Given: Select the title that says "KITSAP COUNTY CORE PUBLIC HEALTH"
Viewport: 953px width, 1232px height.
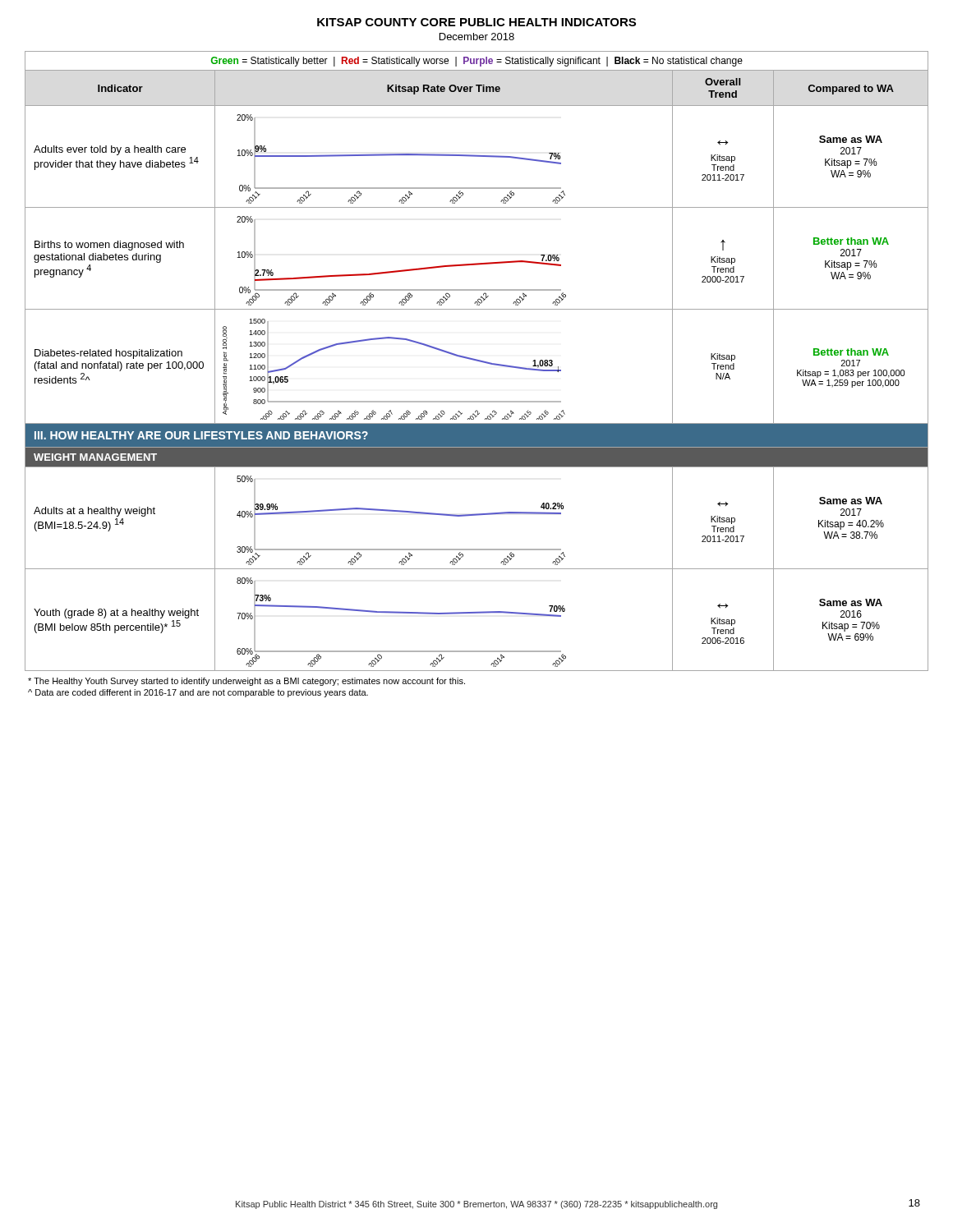Looking at the screenshot, I should point(476,22).
